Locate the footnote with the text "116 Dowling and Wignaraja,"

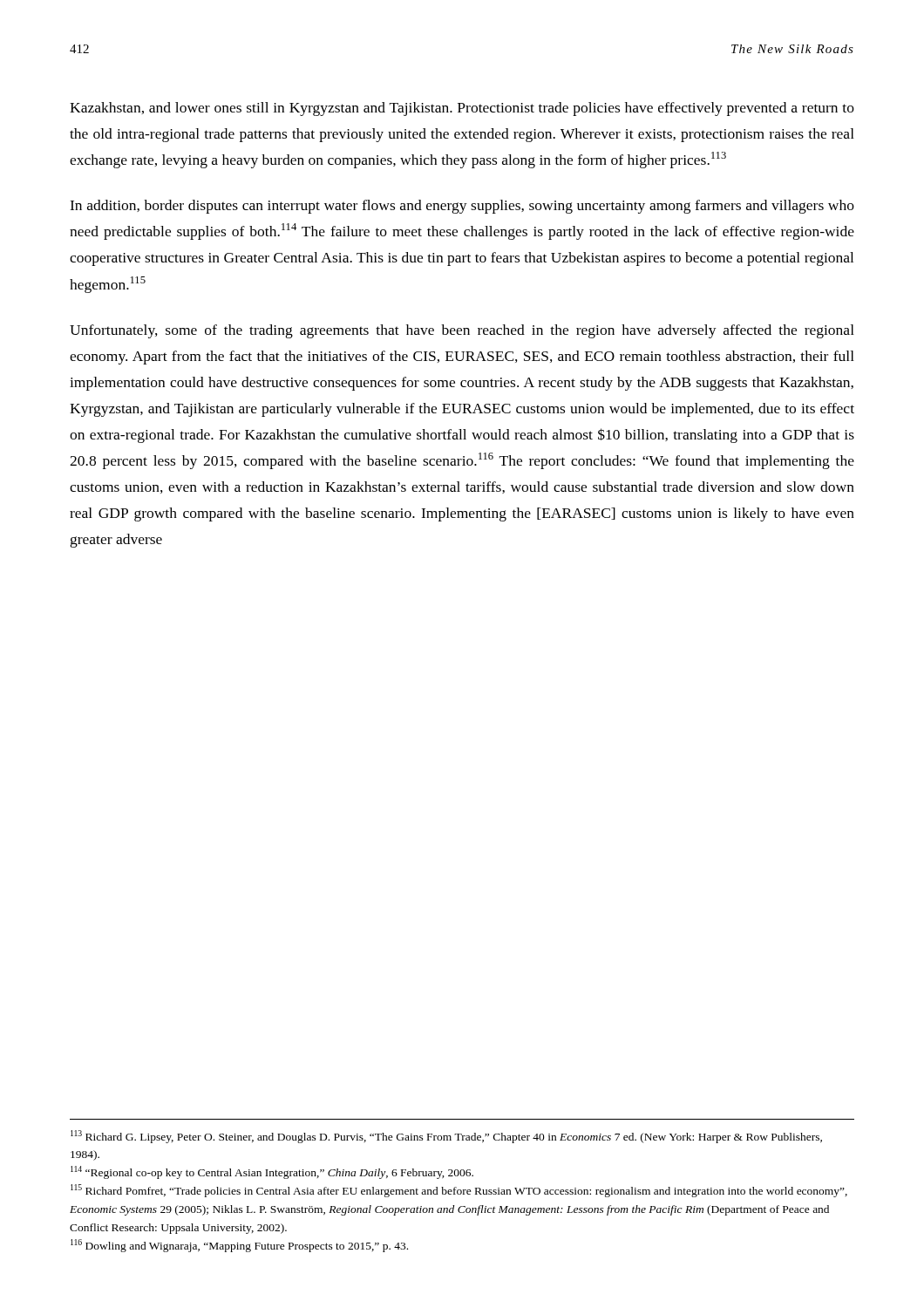(239, 1245)
